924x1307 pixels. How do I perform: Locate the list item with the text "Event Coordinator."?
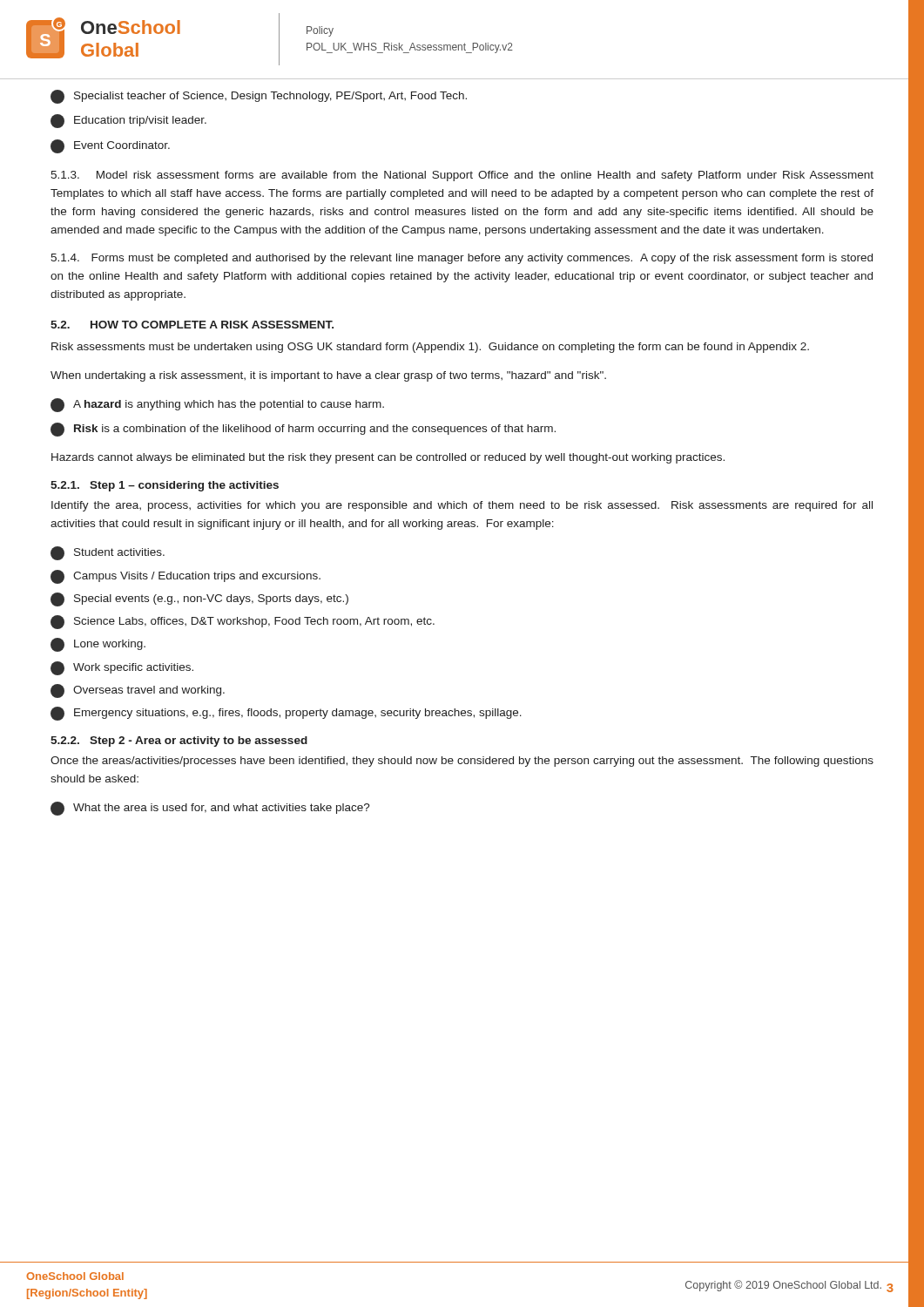point(111,145)
